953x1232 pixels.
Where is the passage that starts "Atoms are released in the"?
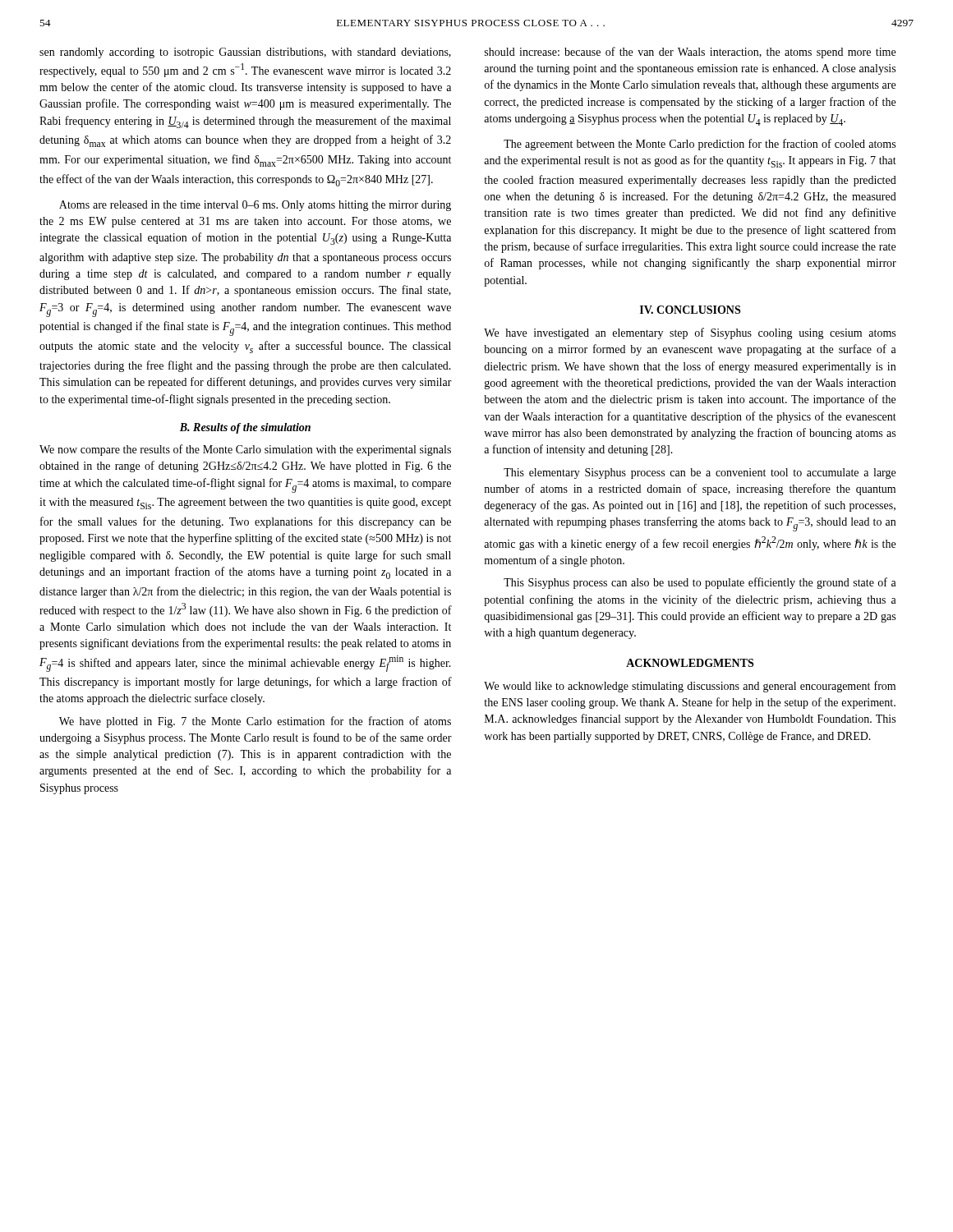245,302
